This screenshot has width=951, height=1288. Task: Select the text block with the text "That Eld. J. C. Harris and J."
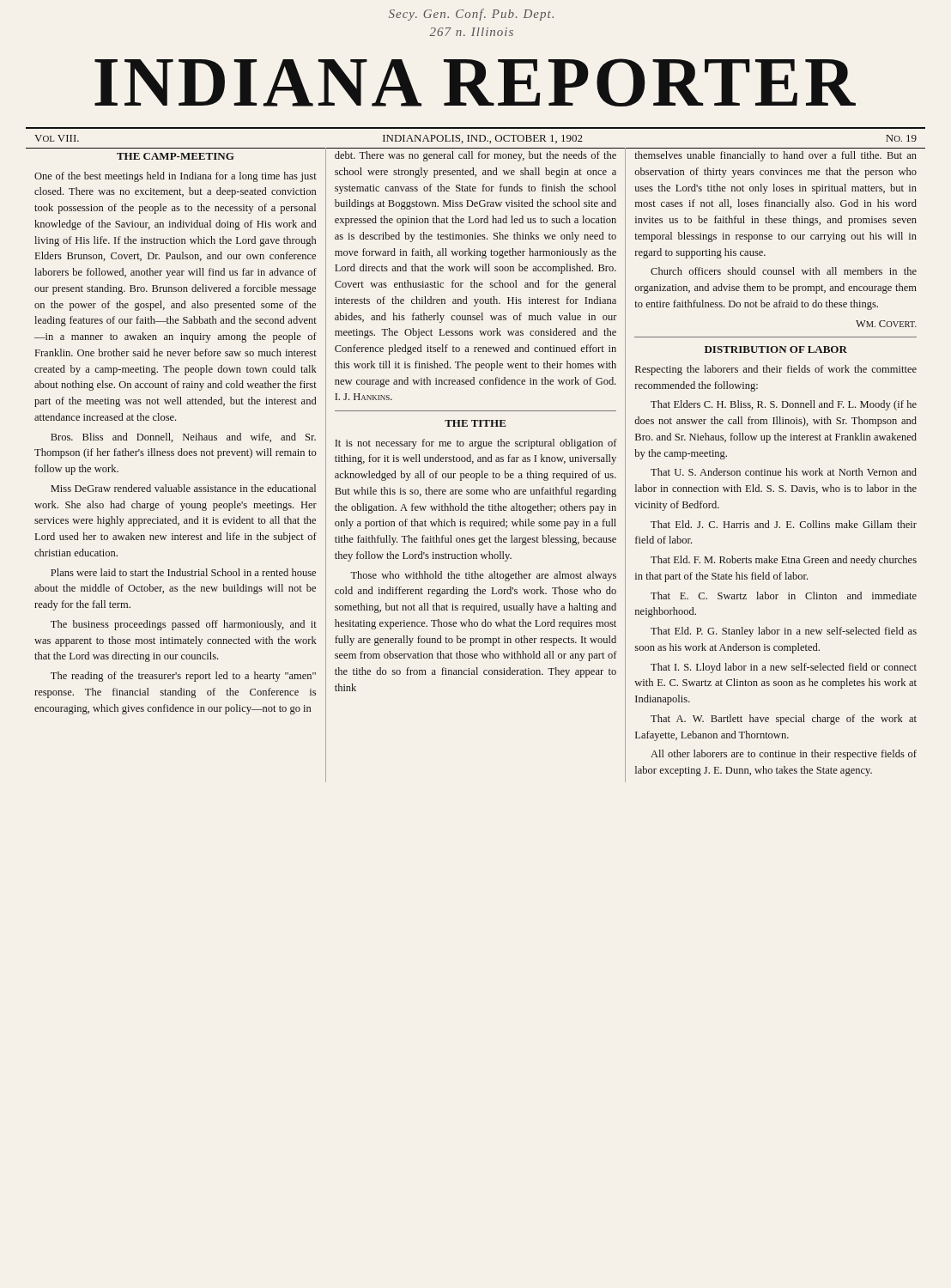point(776,532)
